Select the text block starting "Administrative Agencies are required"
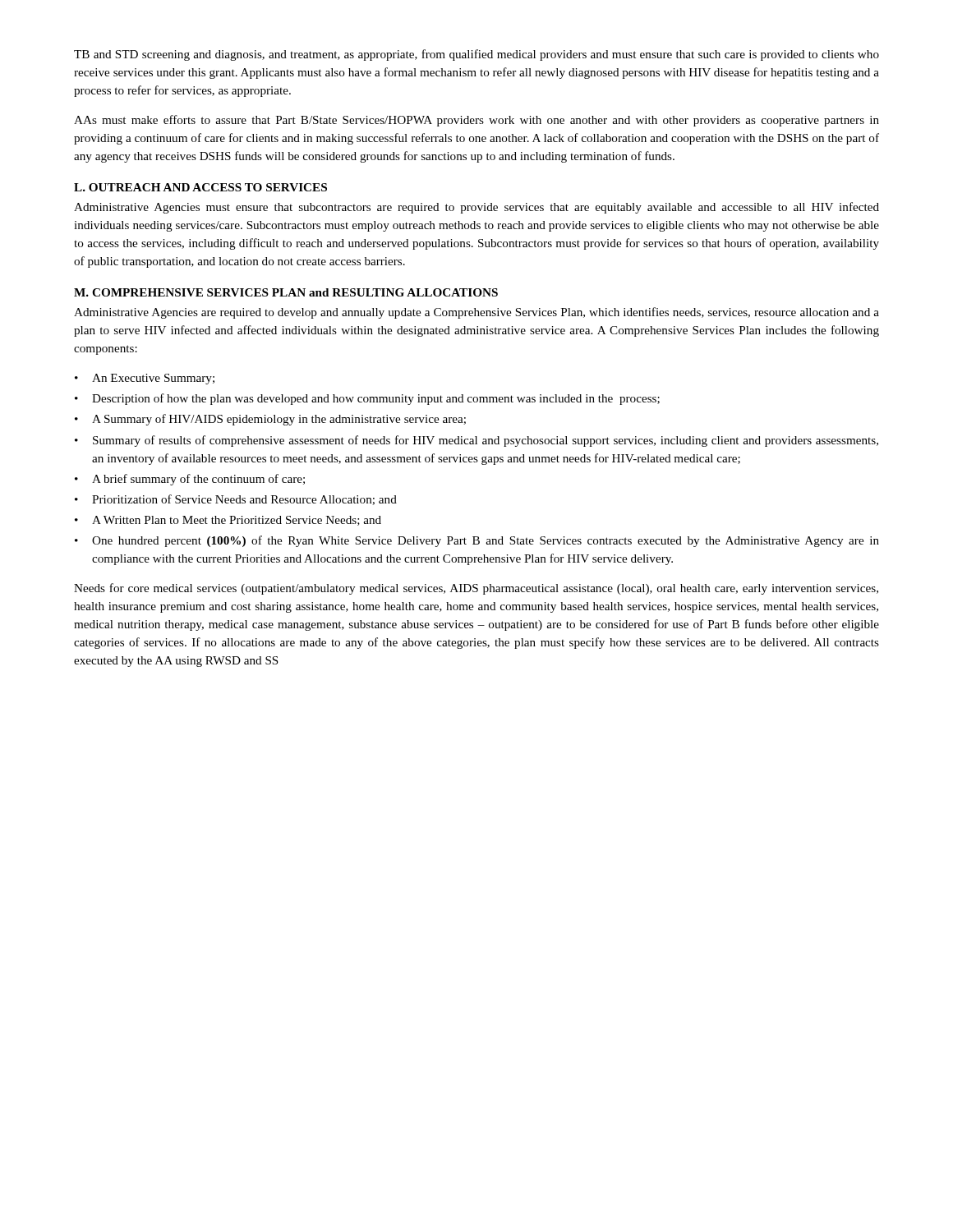 476,330
